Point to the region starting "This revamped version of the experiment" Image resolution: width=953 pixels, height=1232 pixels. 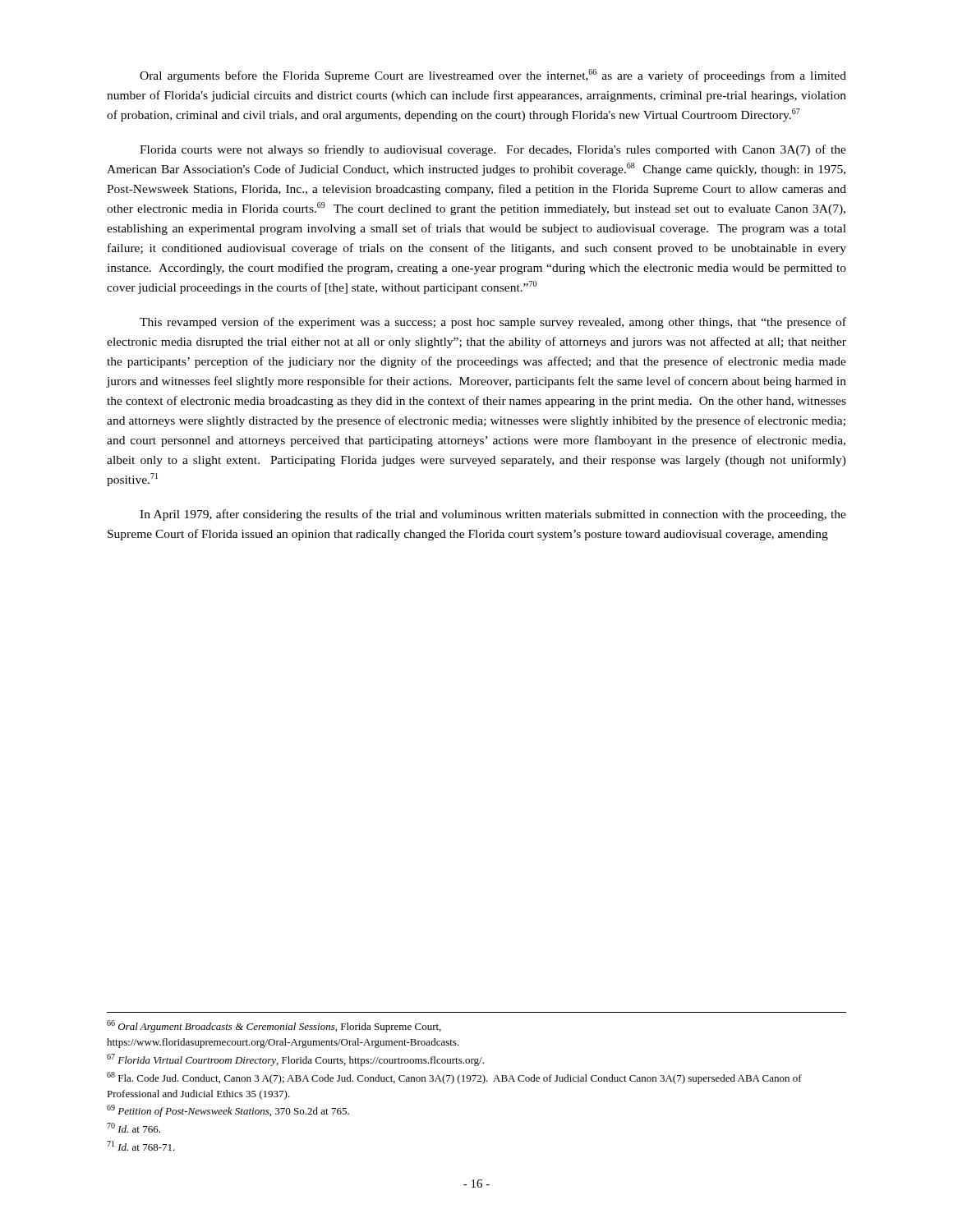476,401
